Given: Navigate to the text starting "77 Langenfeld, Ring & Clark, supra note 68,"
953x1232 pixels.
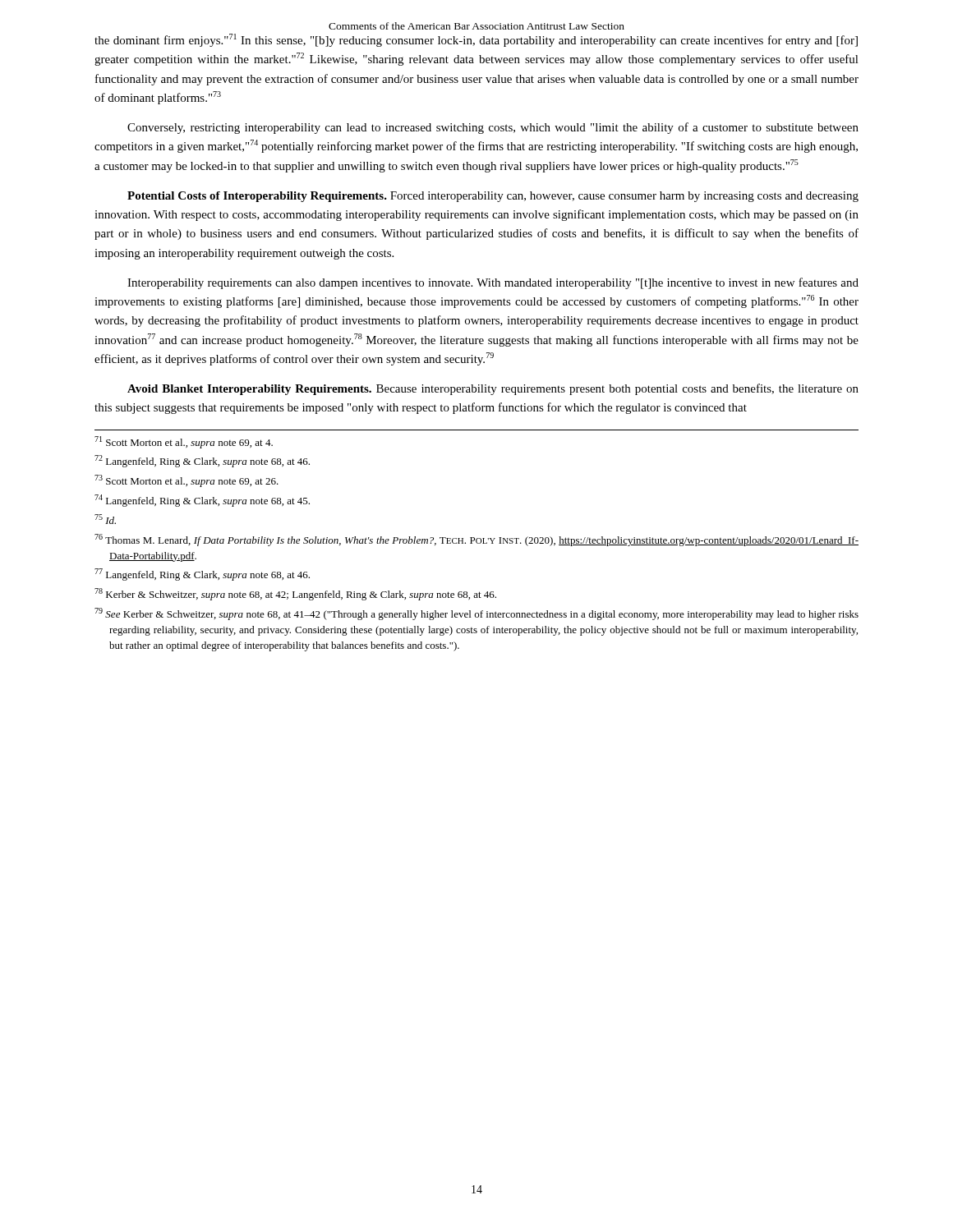Looking at the screenshot, I should coord(203,574).
